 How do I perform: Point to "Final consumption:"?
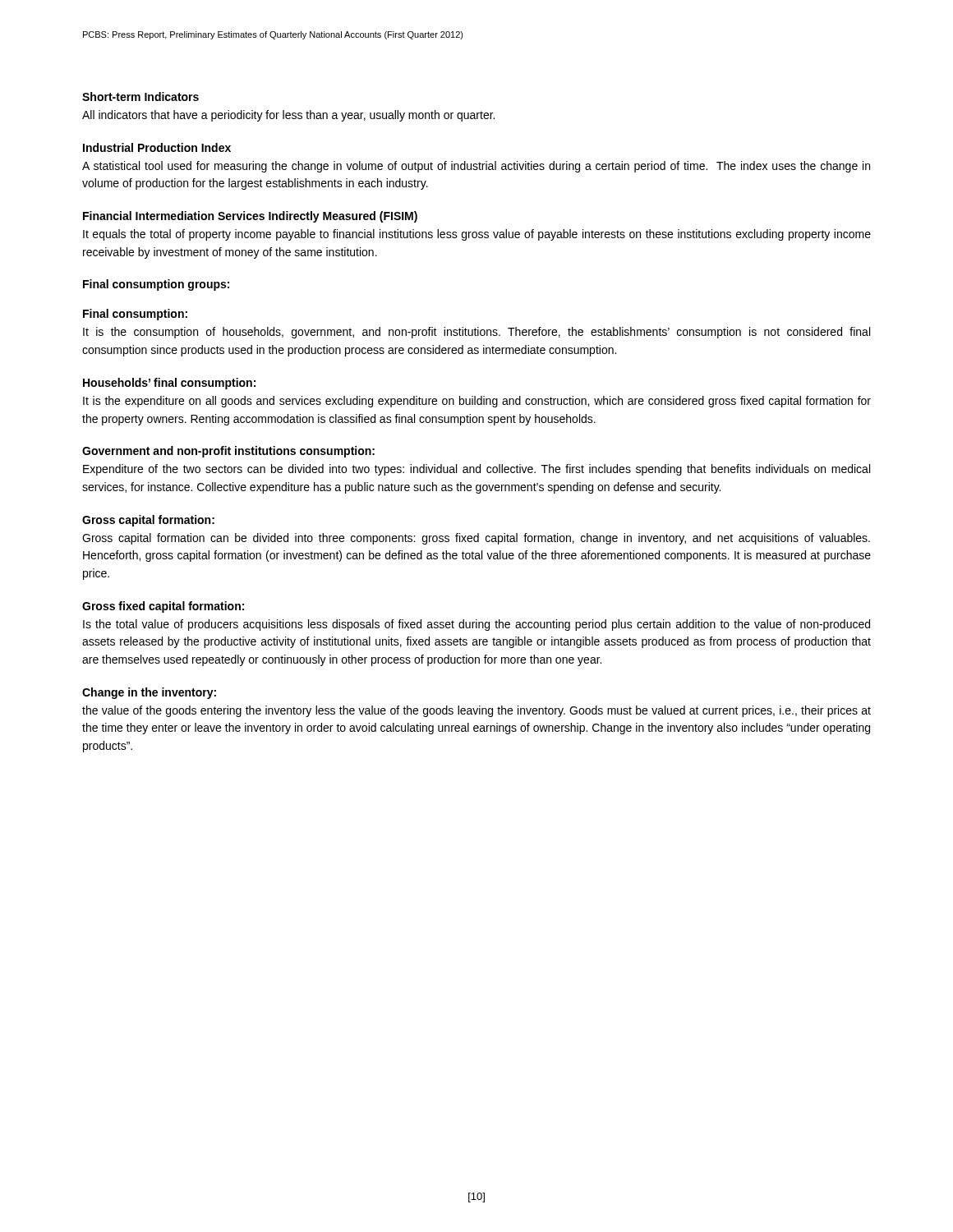[x=135, y=314]
